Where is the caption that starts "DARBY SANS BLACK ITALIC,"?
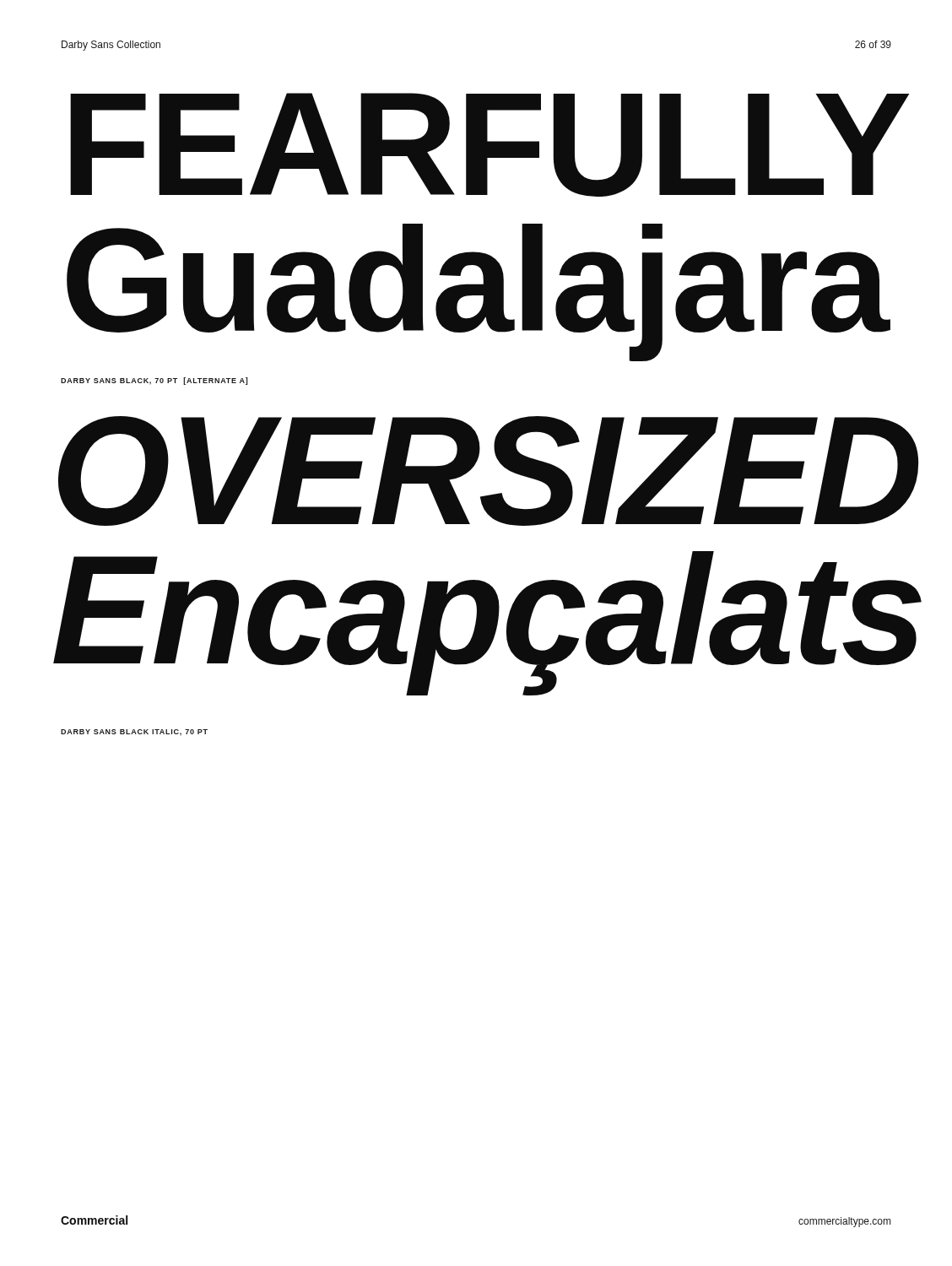 [x=135, y=732]
